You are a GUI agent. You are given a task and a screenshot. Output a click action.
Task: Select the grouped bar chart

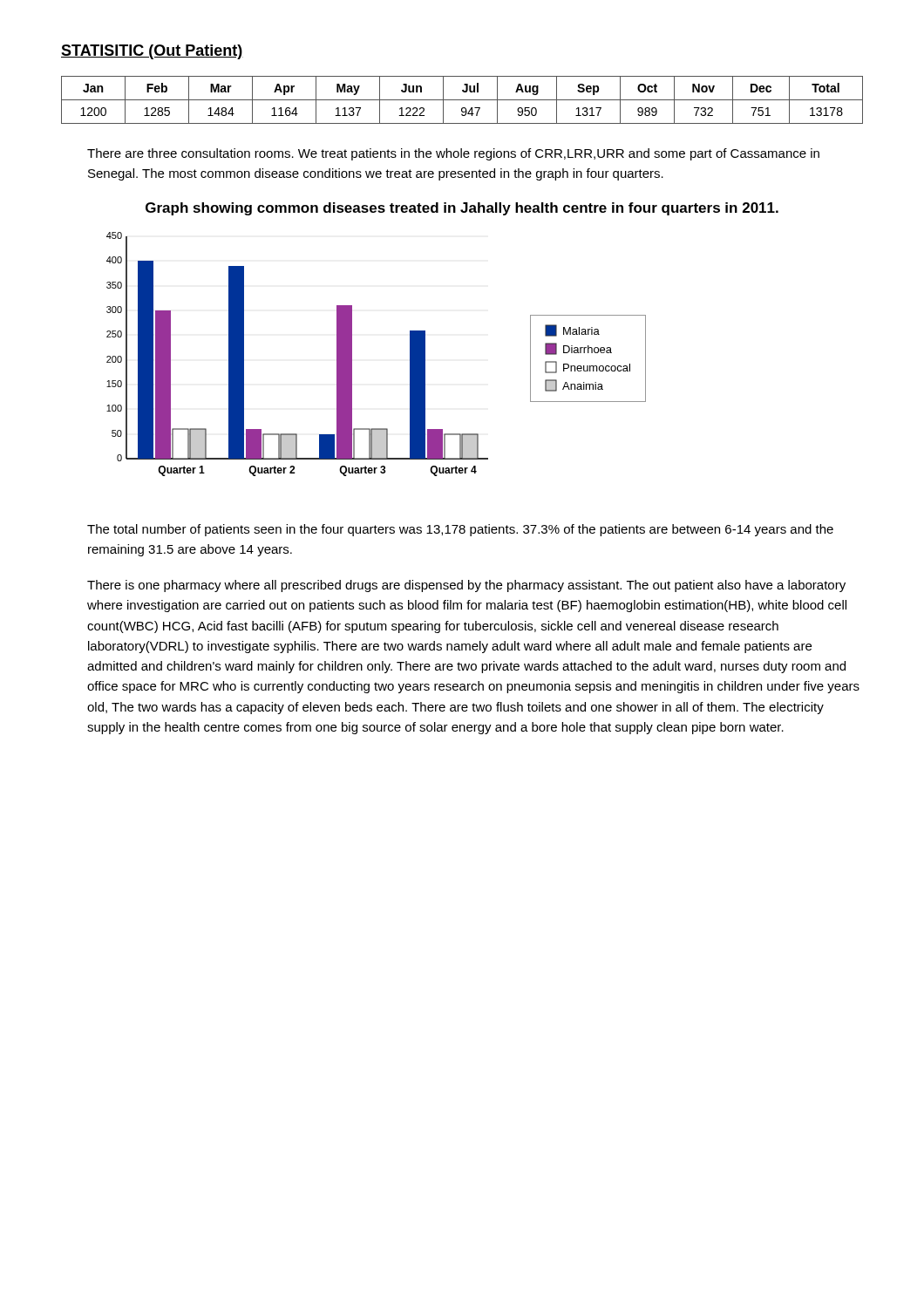point(471,362)
